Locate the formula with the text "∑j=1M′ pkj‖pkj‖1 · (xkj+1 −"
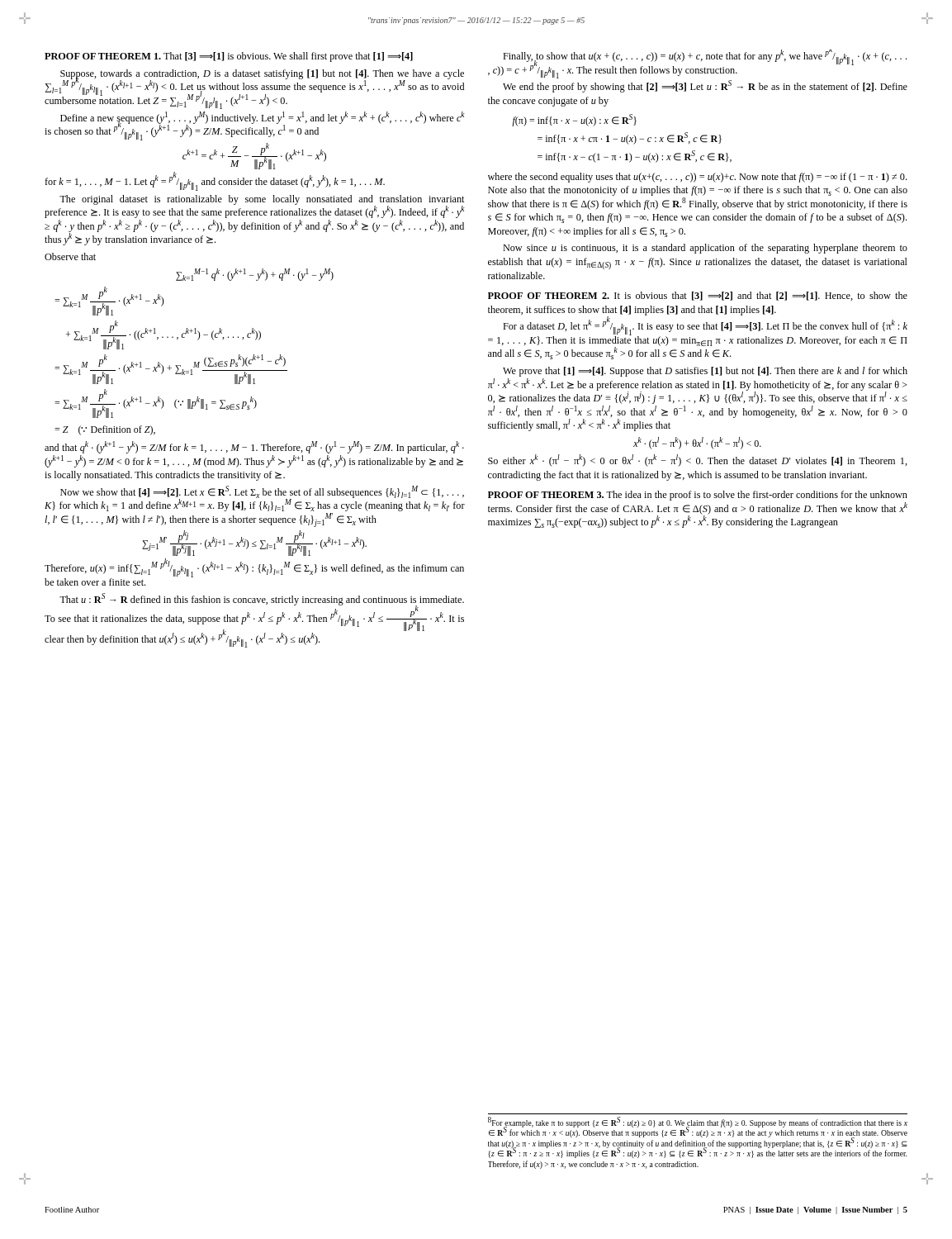The width and height of the screenshot is (952, 1239). pos(255,544)
